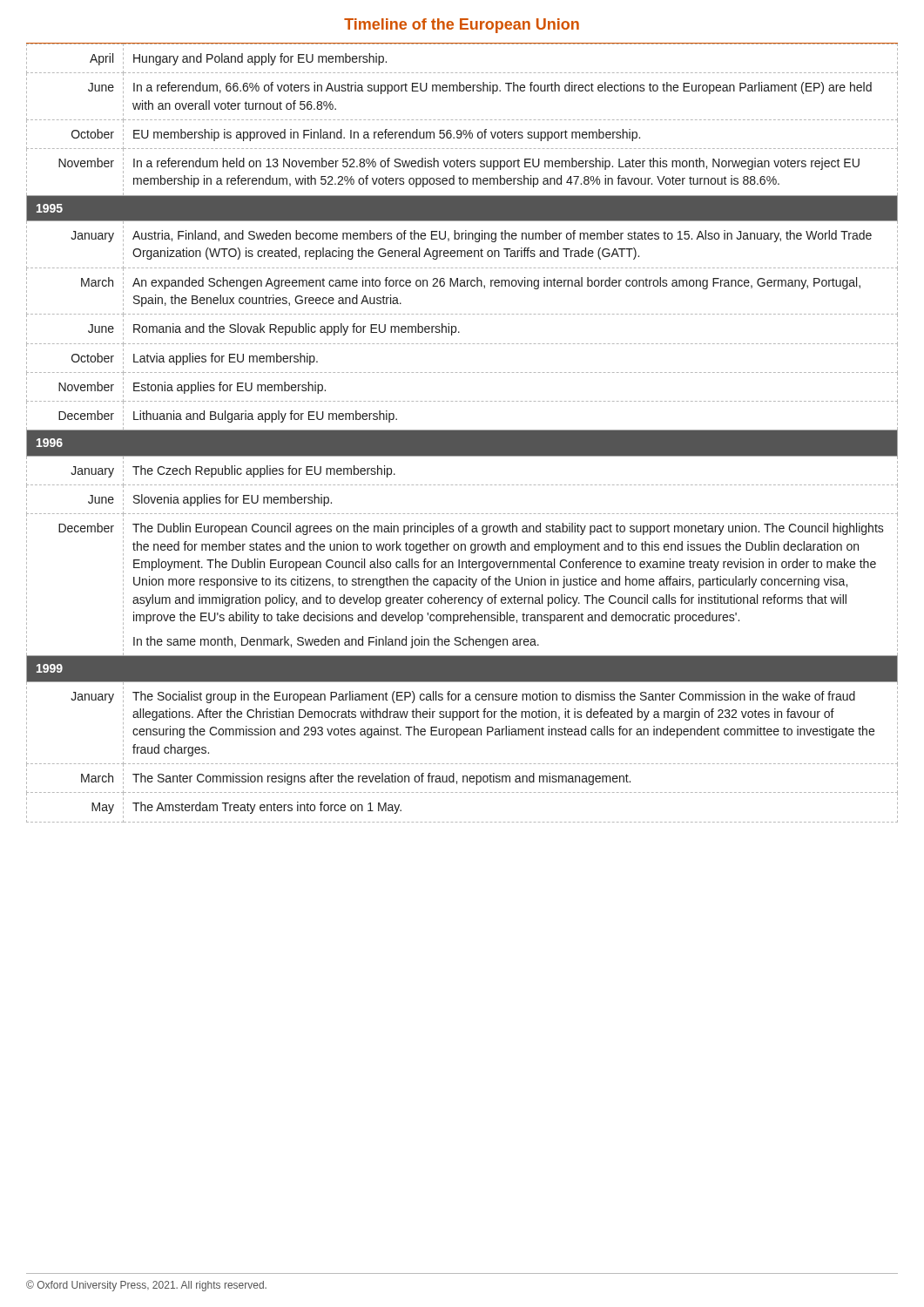Select a table
Viewport: 924px width, 1307px height.
pos(462,433)
